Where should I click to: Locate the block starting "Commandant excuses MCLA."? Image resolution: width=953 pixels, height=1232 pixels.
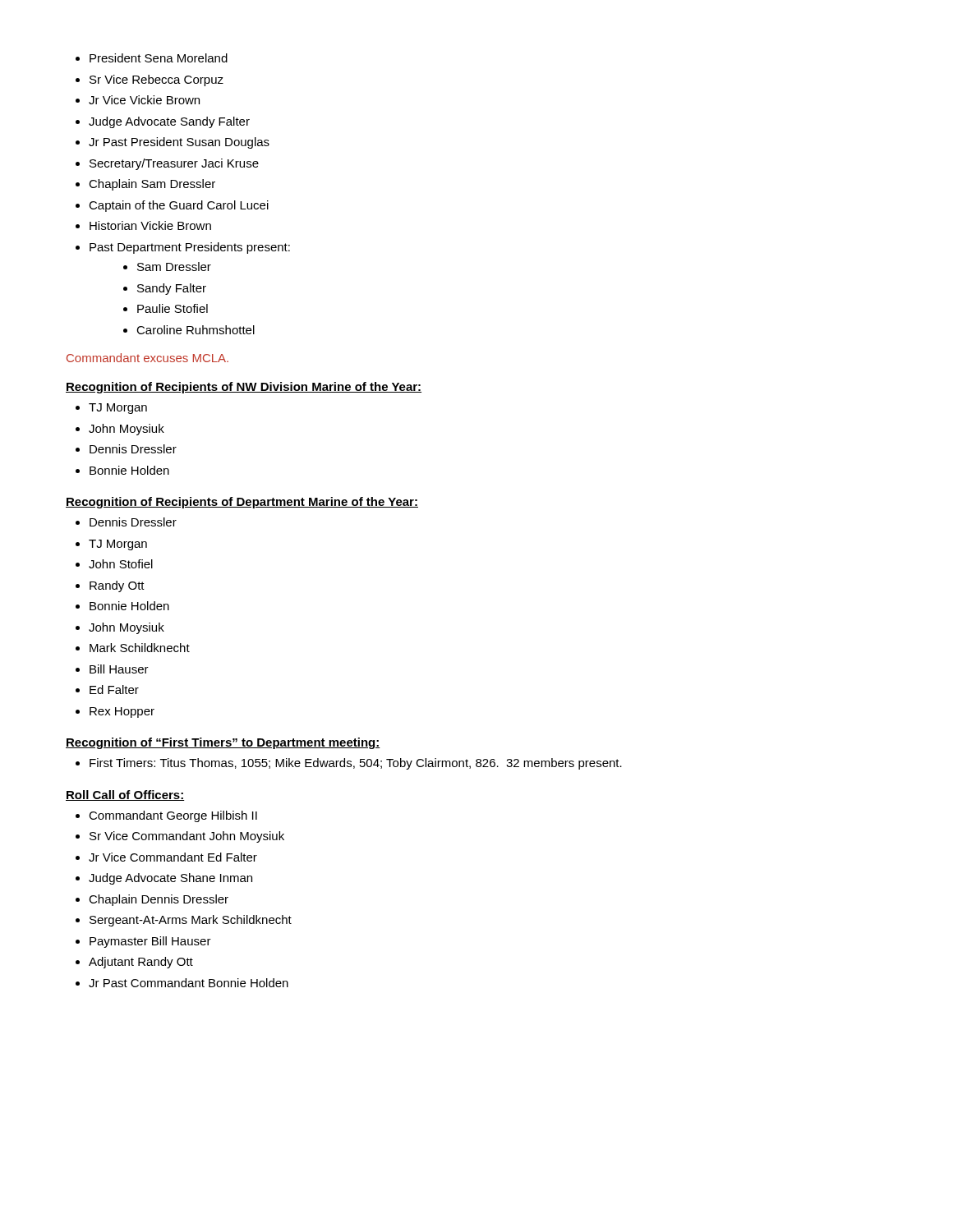[x=148, y=358]
